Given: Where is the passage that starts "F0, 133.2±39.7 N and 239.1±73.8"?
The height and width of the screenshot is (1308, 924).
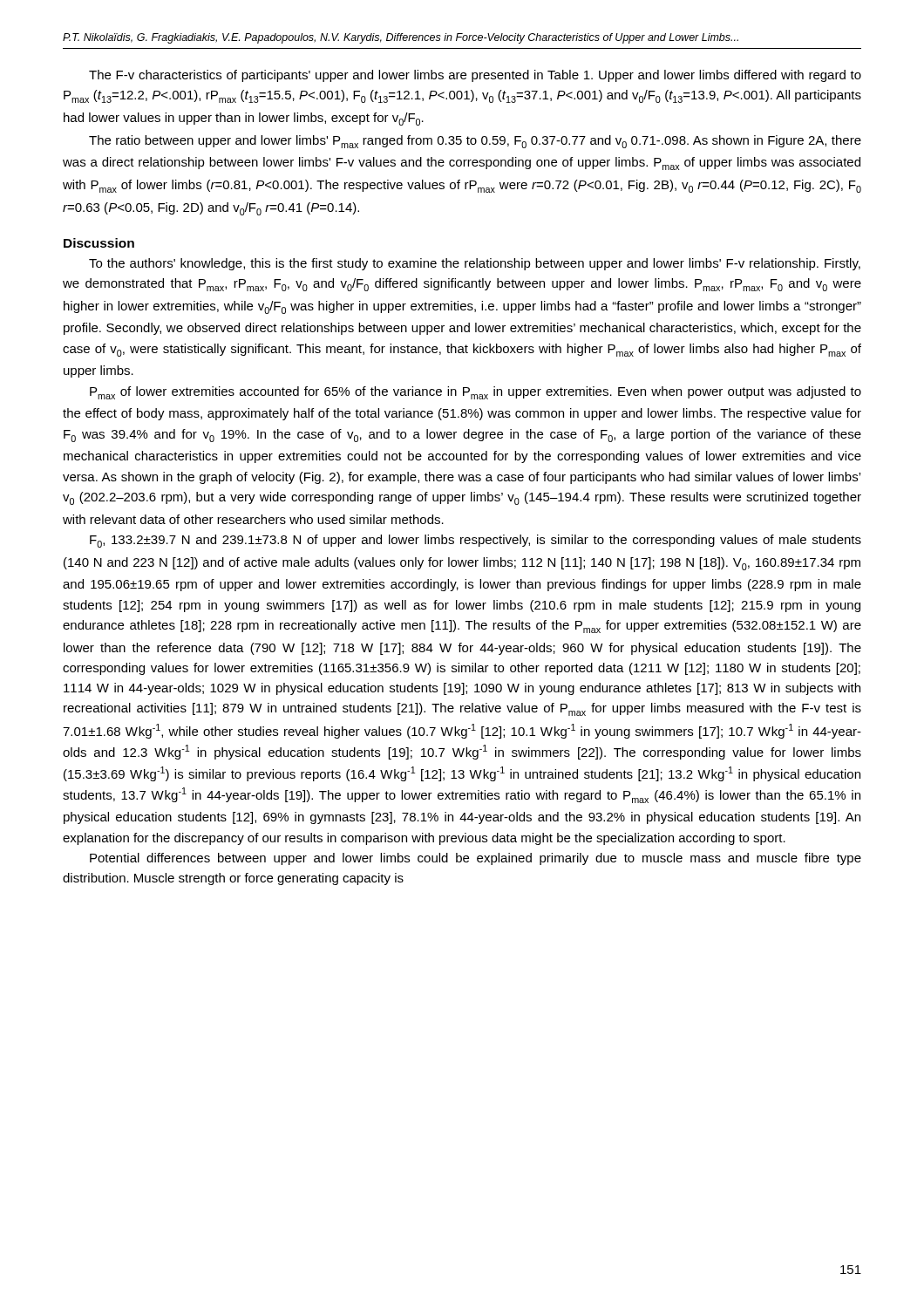Looking at the screenshot, I should (462, 688).
